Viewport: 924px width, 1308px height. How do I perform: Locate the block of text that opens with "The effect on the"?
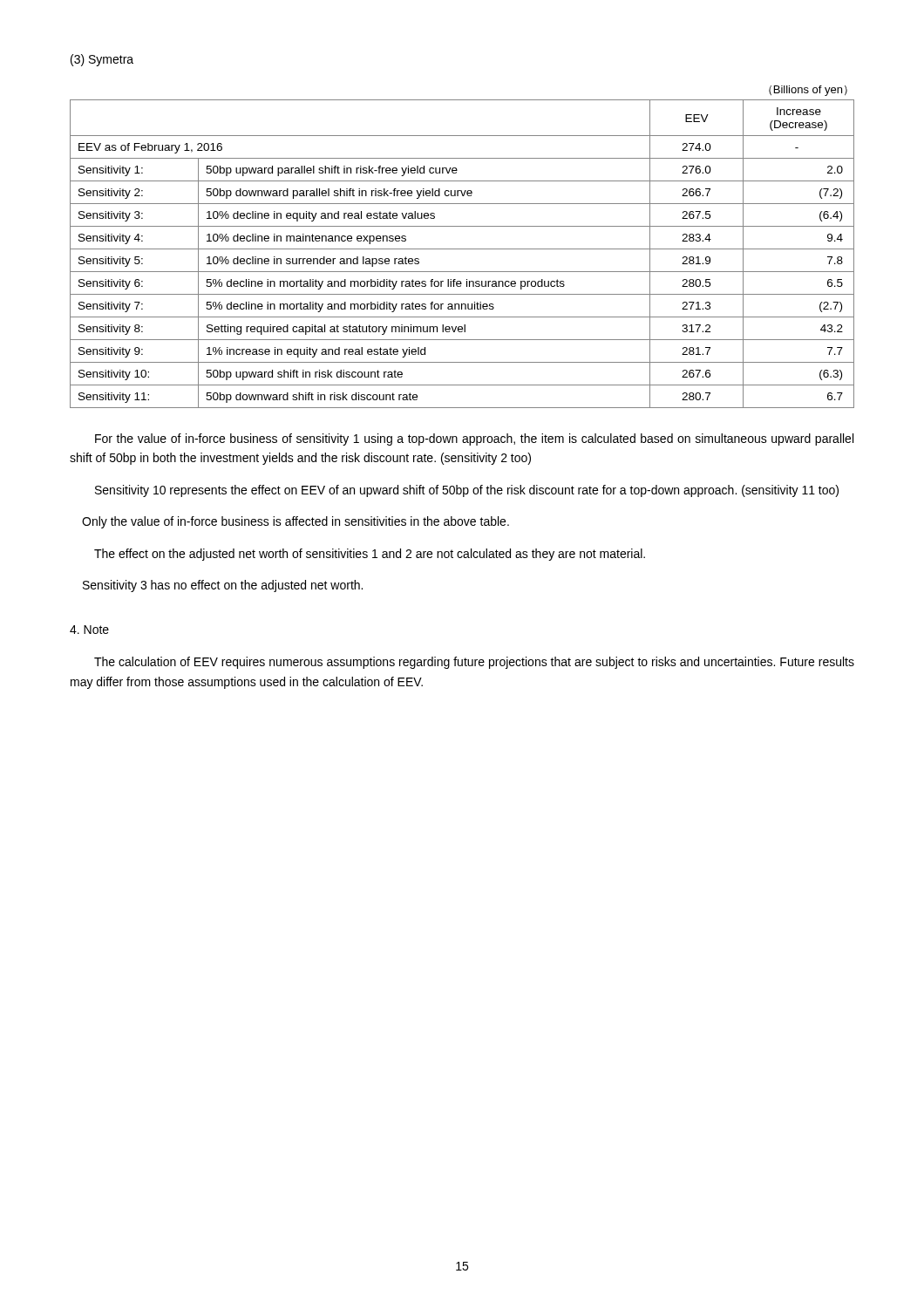point(370,553)
